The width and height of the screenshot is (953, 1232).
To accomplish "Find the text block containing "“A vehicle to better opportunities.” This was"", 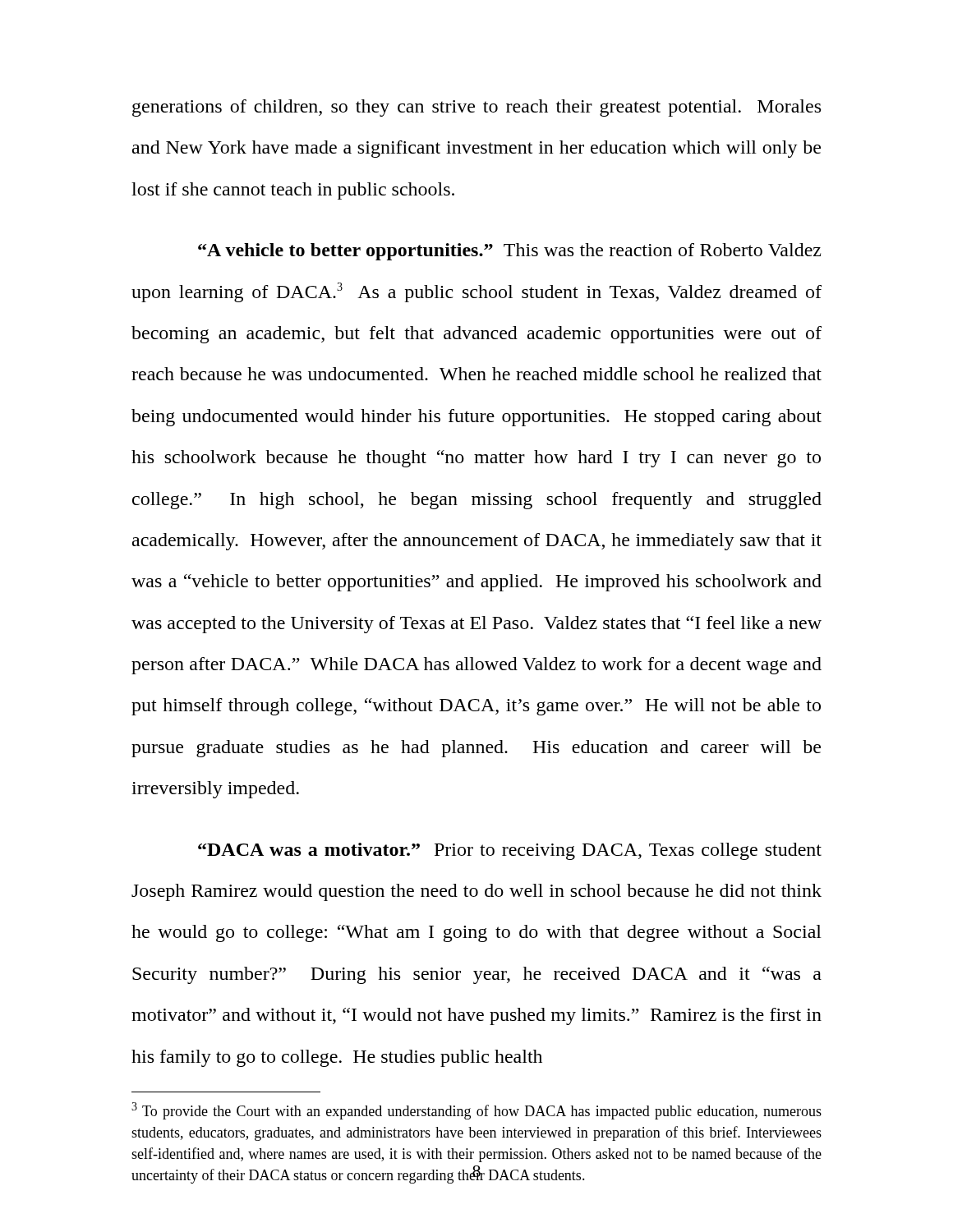I will tap(509, 252).
